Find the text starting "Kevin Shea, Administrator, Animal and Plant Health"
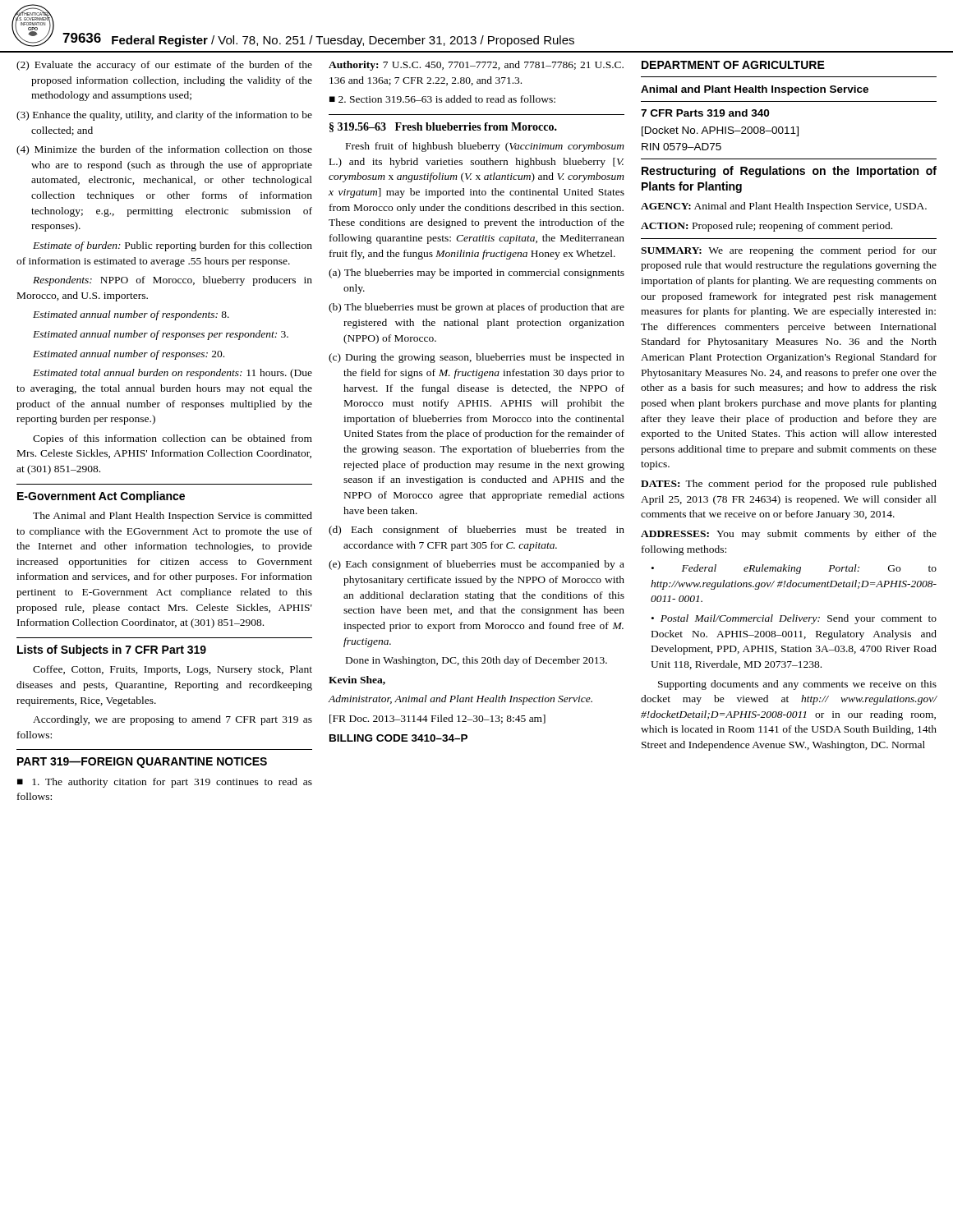Viewport: 953px width, 1232px height. pos(476,709)
